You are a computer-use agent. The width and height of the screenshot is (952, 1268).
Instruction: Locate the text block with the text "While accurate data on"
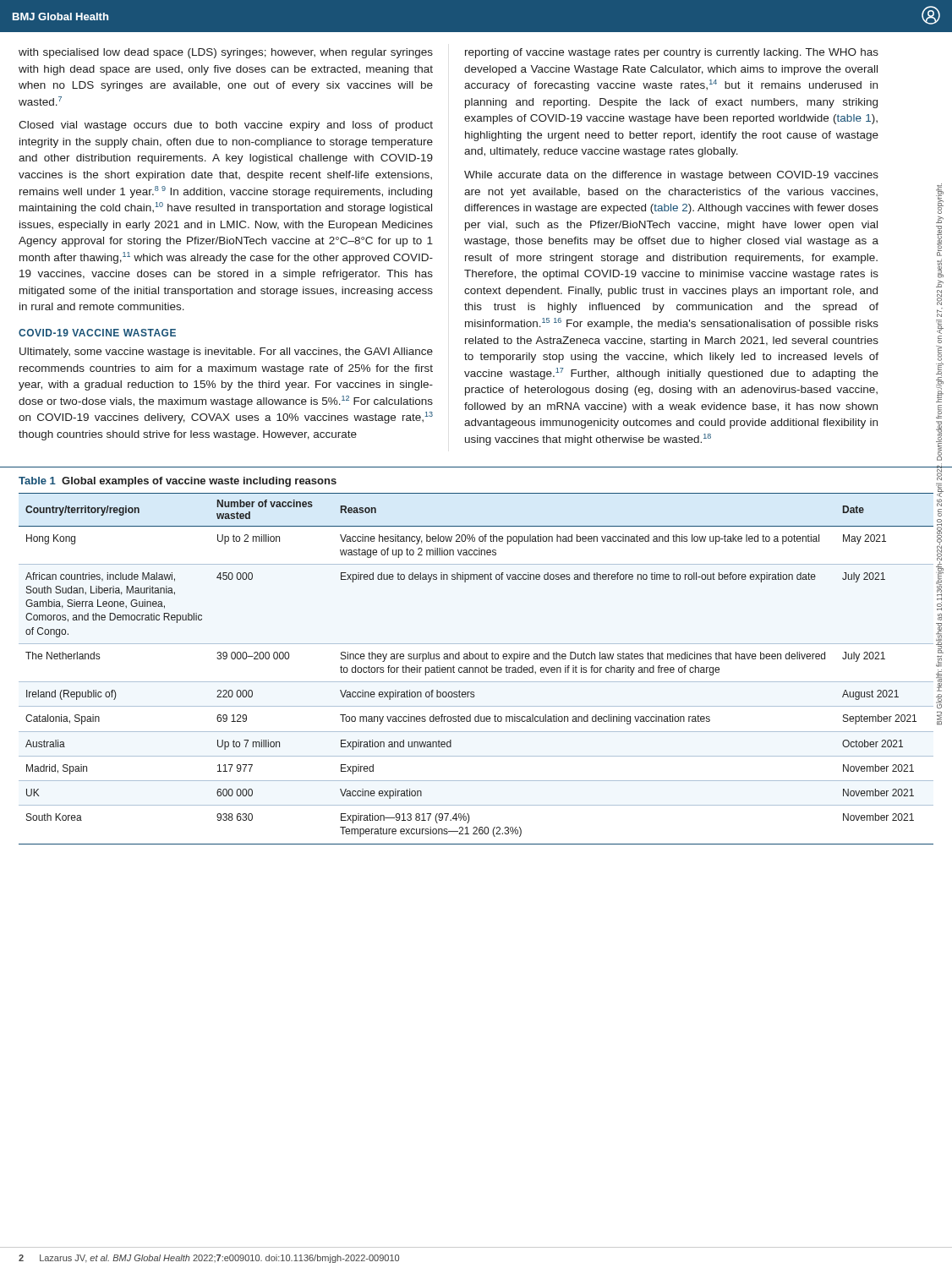[x=671, y=307]
